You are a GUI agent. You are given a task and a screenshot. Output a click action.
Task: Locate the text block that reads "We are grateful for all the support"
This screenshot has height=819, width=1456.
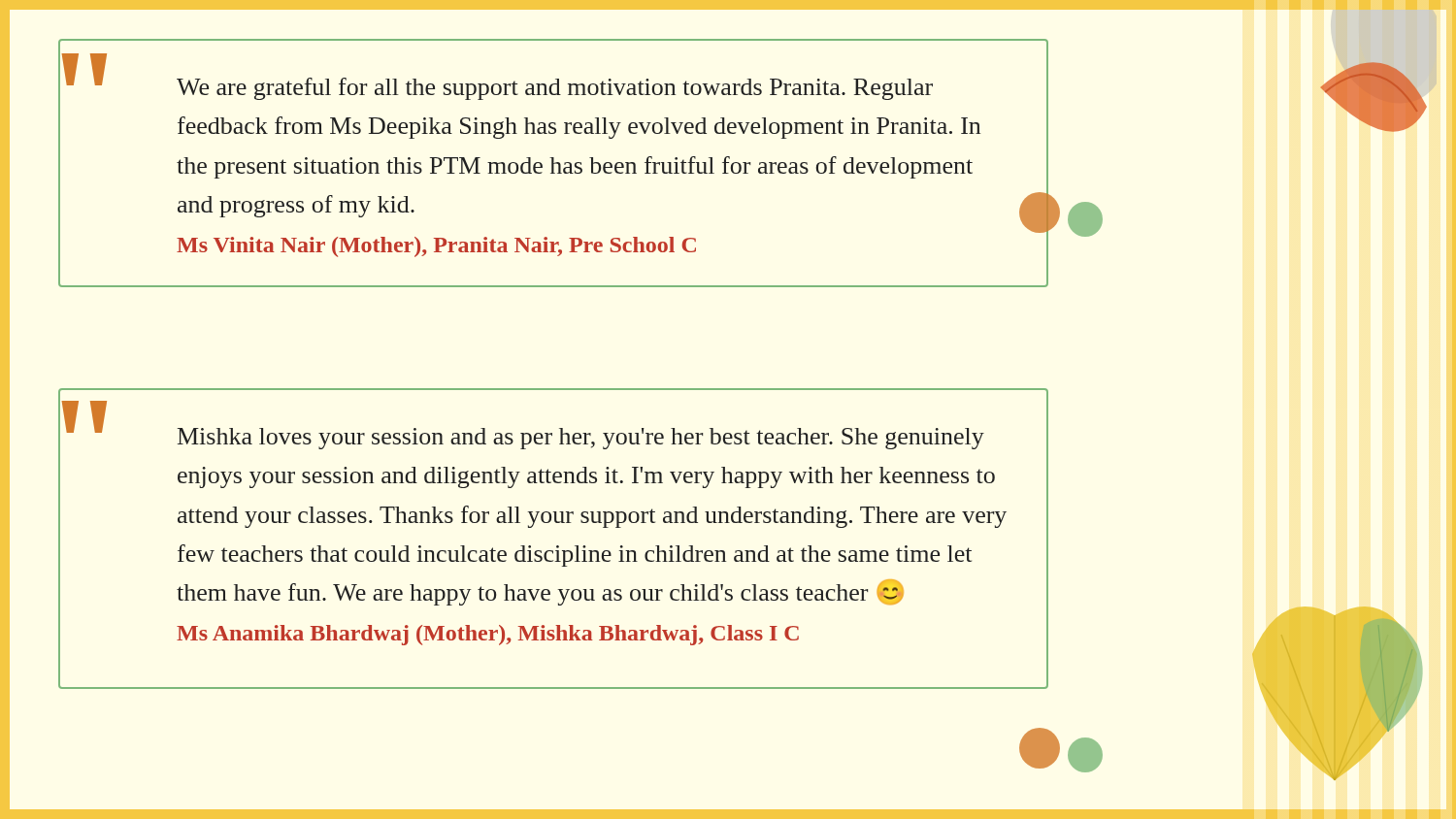tap(594, 163)
